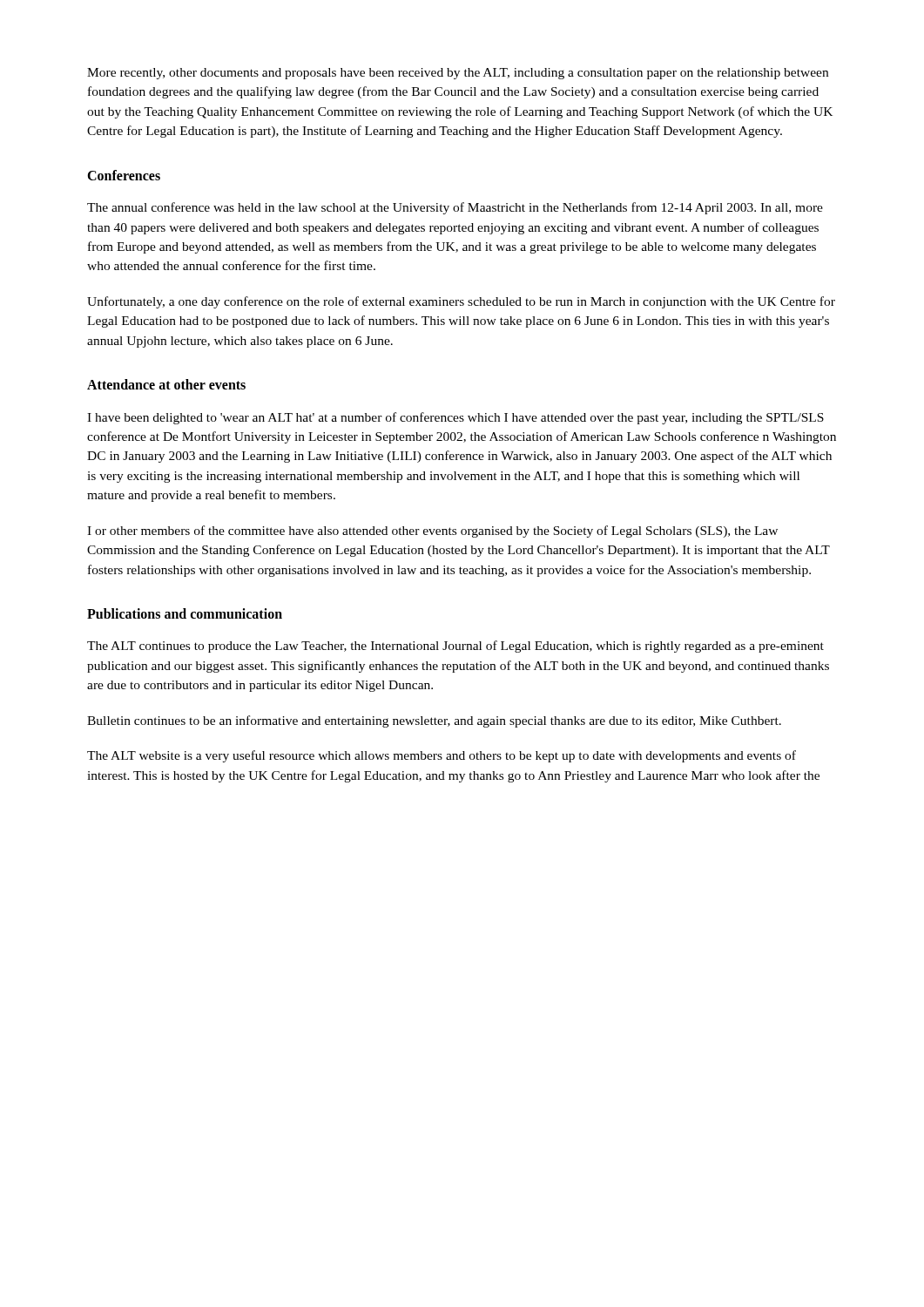Image resolution: width=924 pixels, height=1307 pixels.
Task: Locate the block of text that opens with "The ALT continues to produce the Law Teacher,"
Action: point(458,665)
